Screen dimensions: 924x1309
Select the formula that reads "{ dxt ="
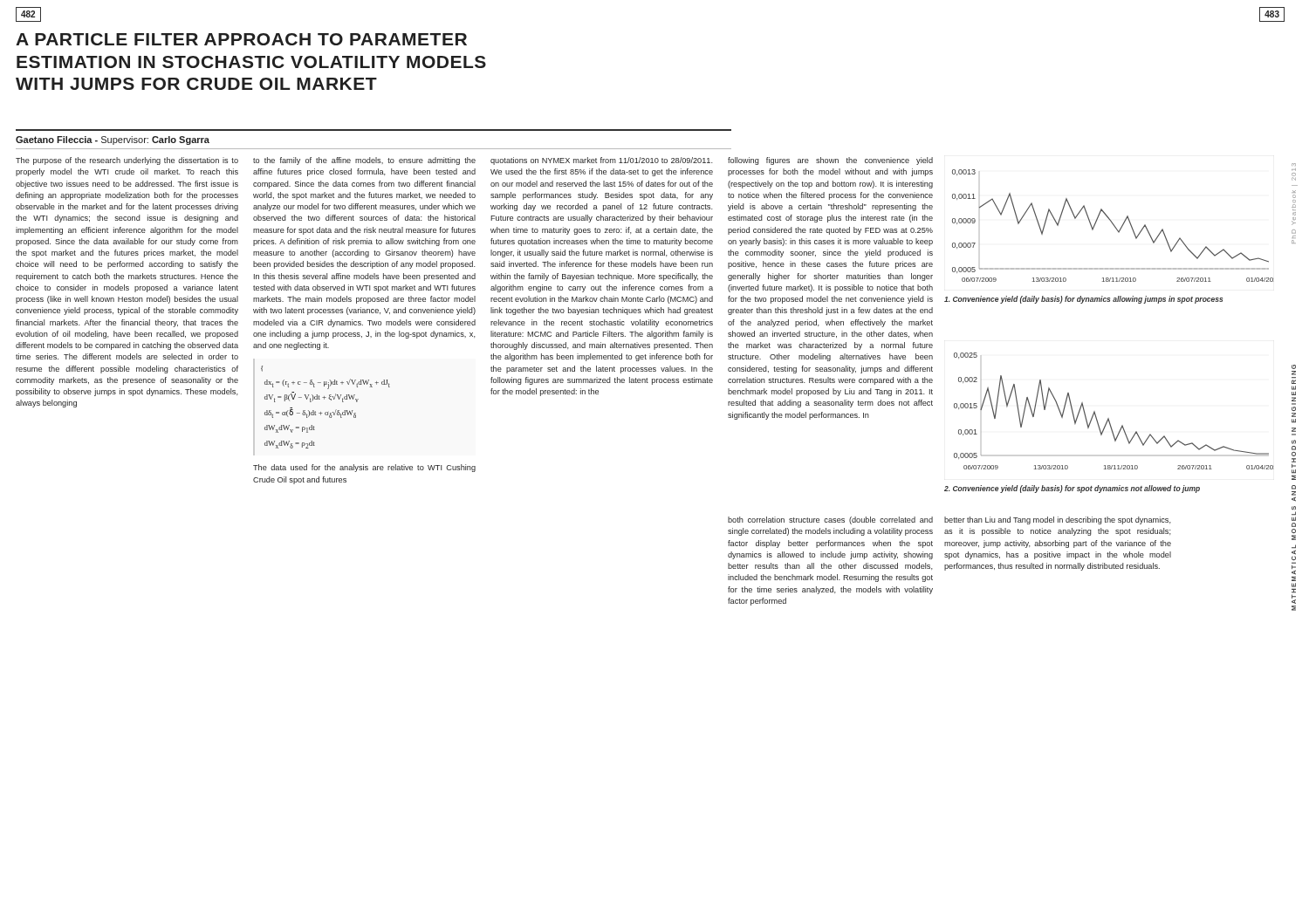[325, 407]
